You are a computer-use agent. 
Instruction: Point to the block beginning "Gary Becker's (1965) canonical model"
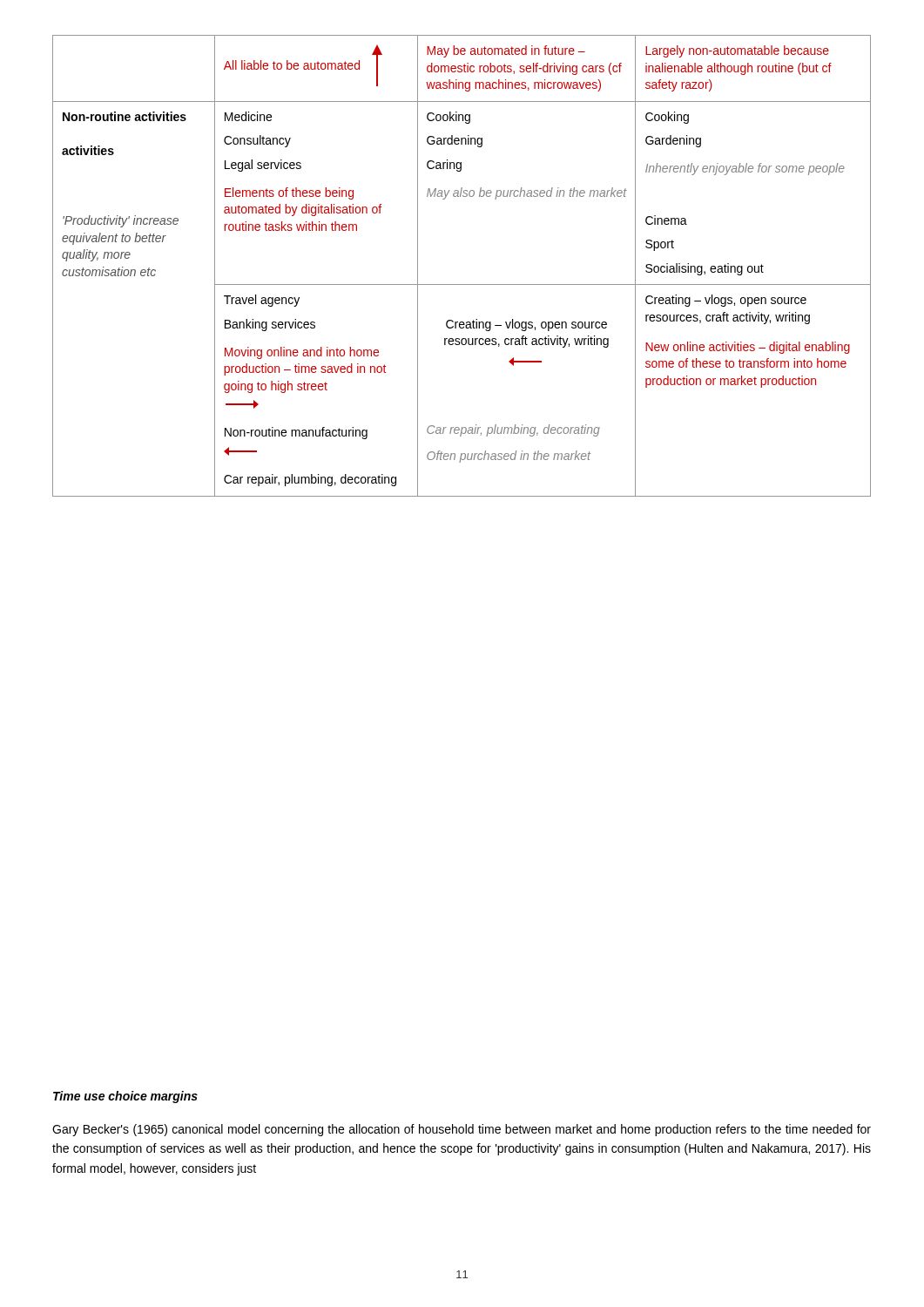tap(462, 1149)
